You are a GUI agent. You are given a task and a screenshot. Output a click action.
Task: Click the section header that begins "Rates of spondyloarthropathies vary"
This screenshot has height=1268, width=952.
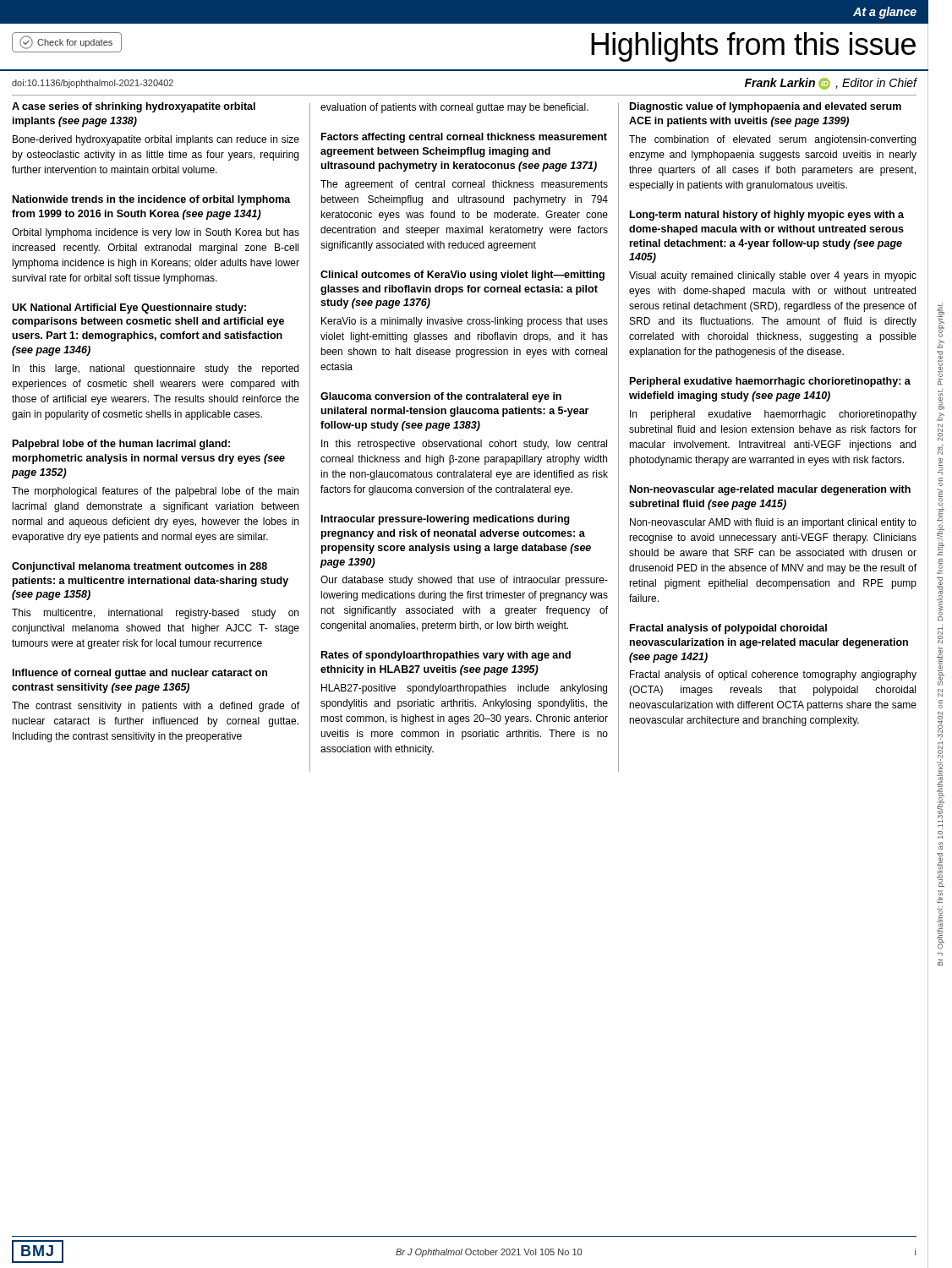click(x=446, y=663)
